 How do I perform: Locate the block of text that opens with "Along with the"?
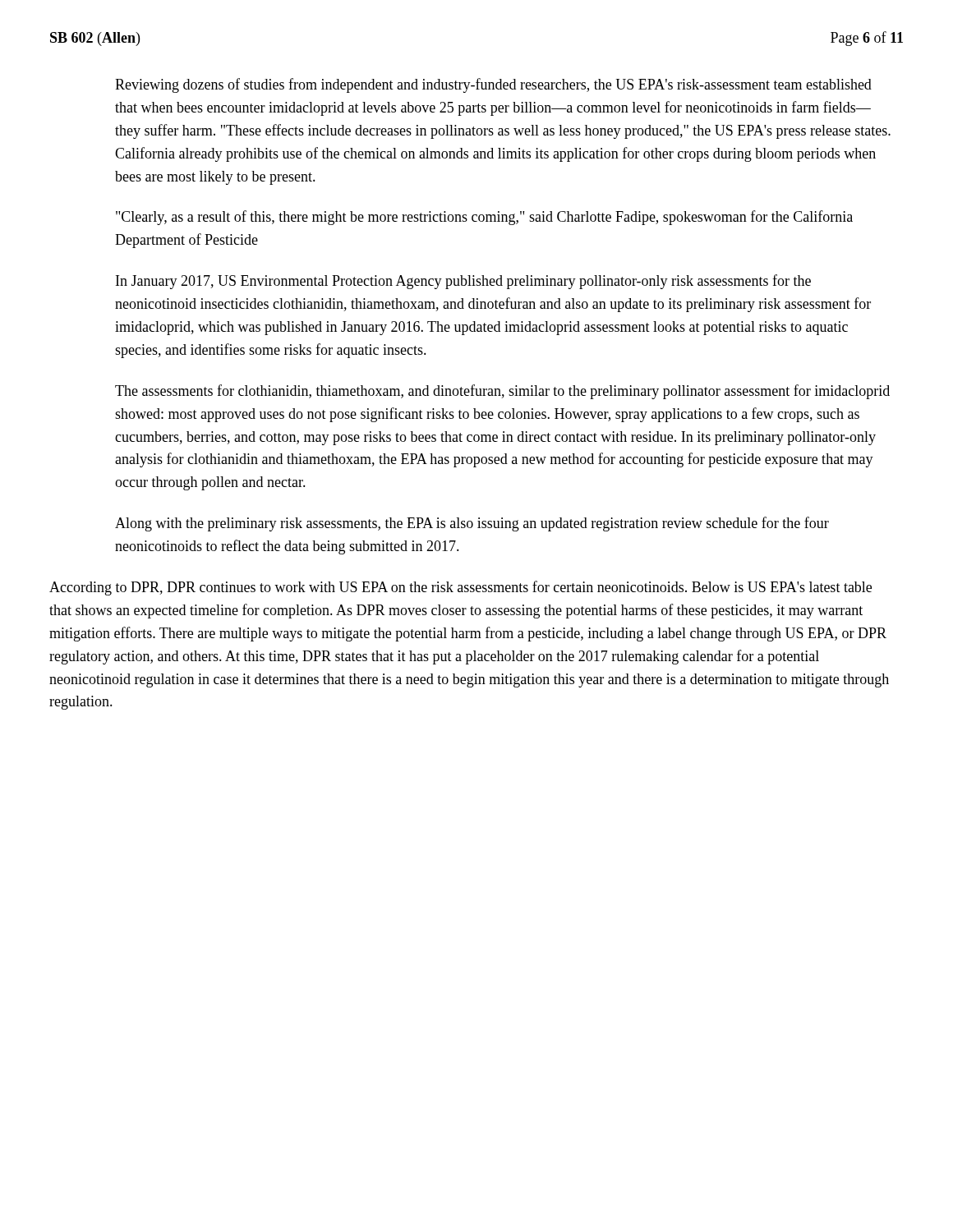coord(505,536)
